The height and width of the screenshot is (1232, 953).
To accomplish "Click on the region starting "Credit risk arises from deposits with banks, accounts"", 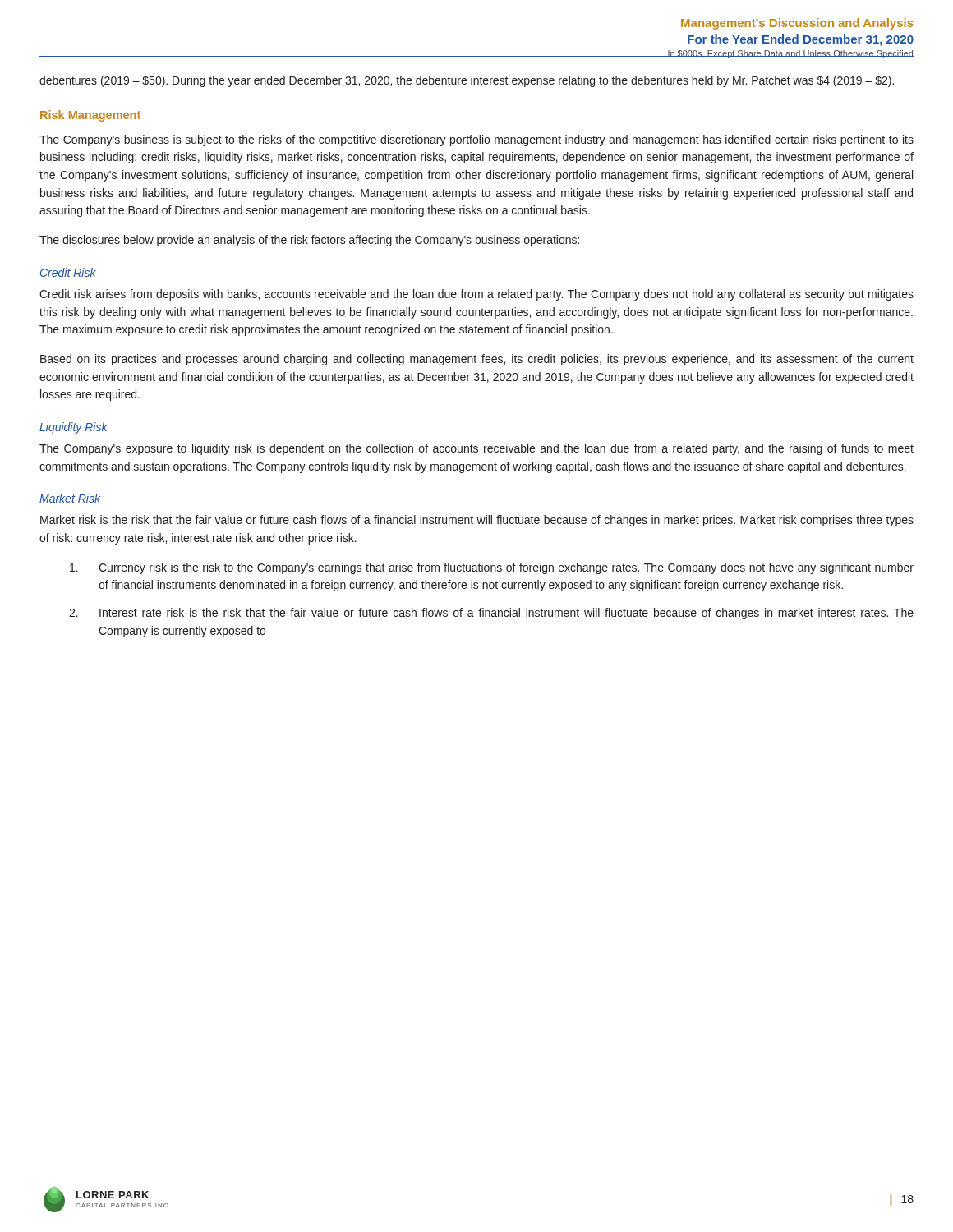I will (476, 312).
